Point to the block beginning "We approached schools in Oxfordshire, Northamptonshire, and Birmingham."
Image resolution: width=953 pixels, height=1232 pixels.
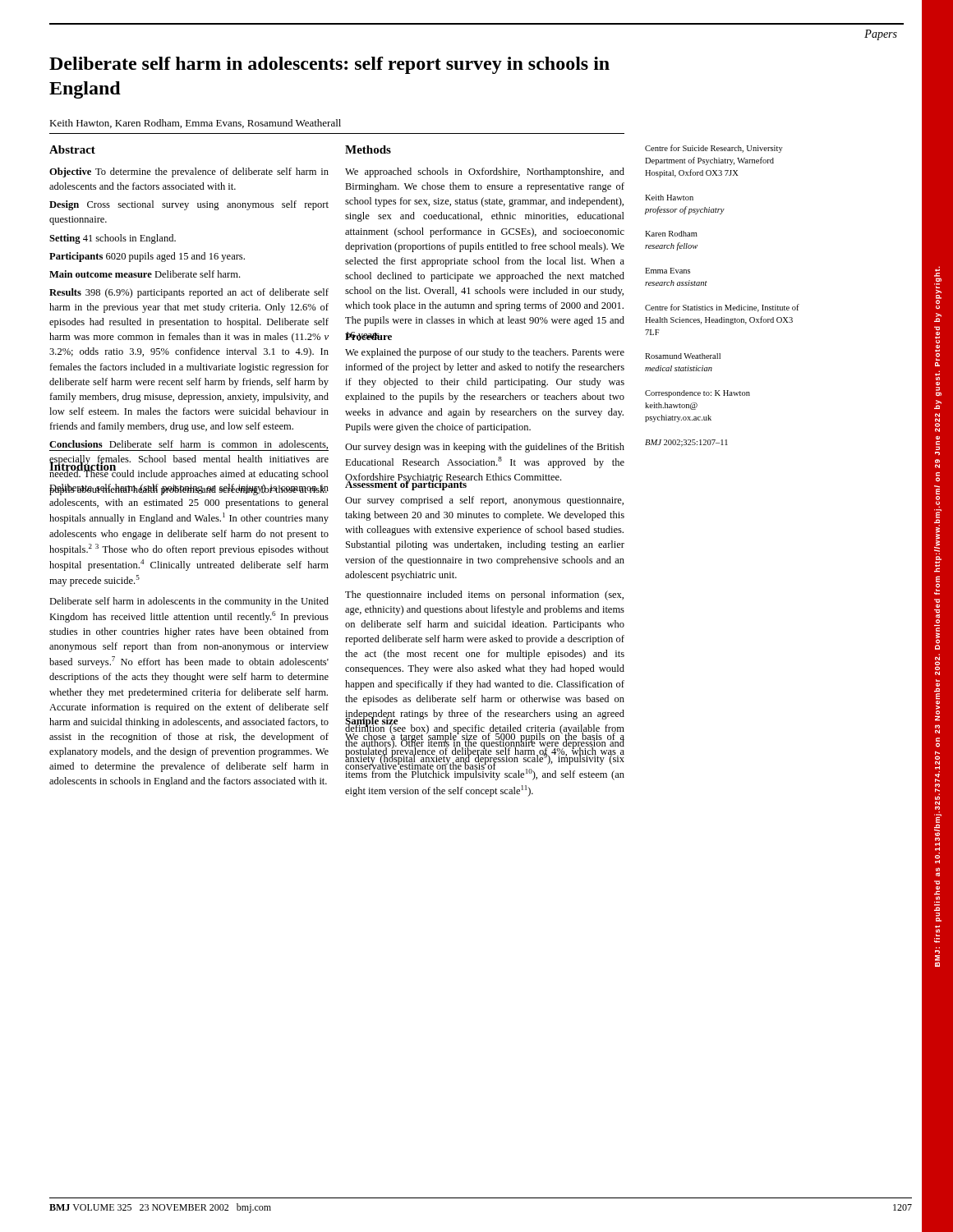click(485, 254)
